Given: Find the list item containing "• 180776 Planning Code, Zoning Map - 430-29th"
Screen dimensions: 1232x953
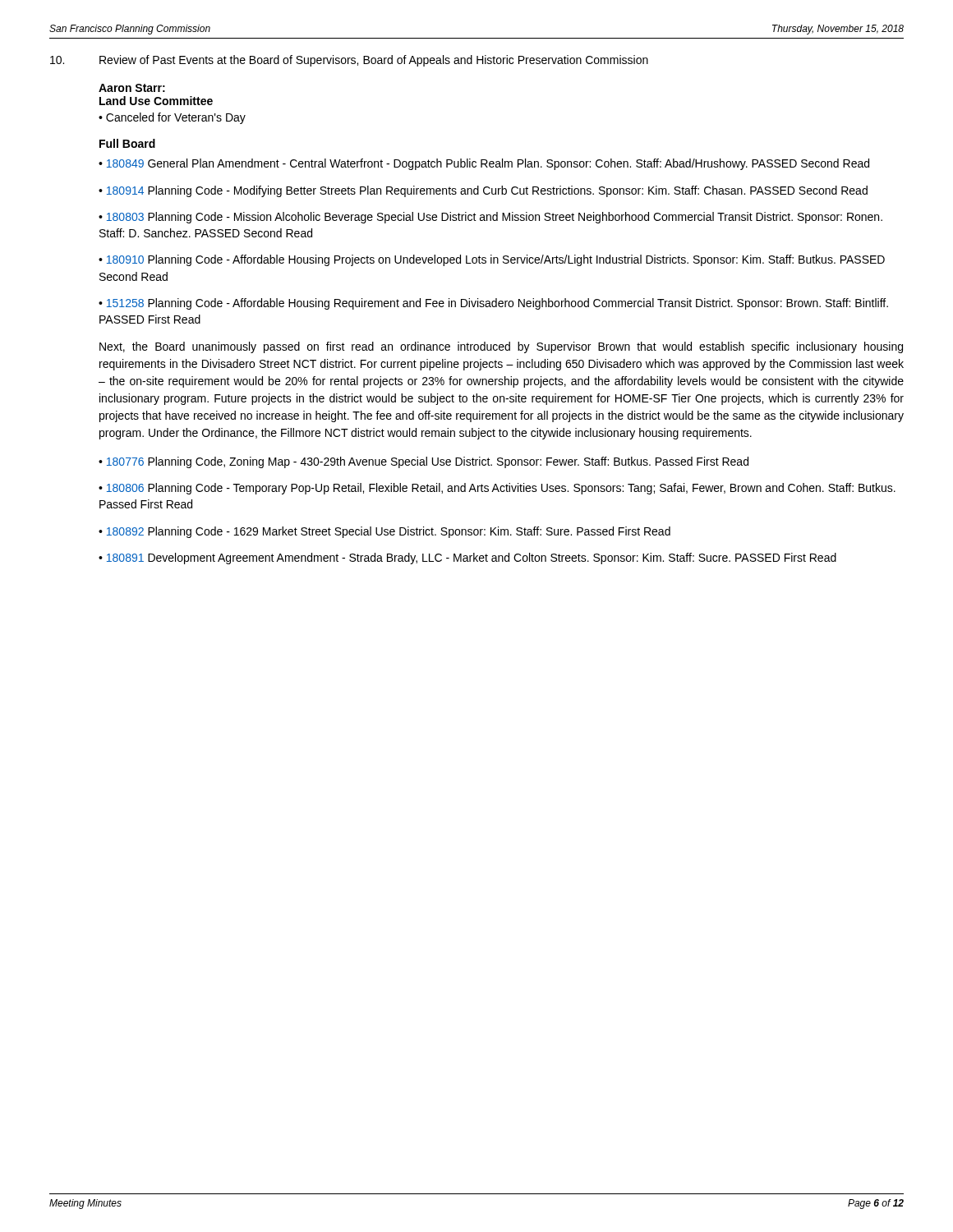Looking at the screenshot, I should click(x=424, y=461).
